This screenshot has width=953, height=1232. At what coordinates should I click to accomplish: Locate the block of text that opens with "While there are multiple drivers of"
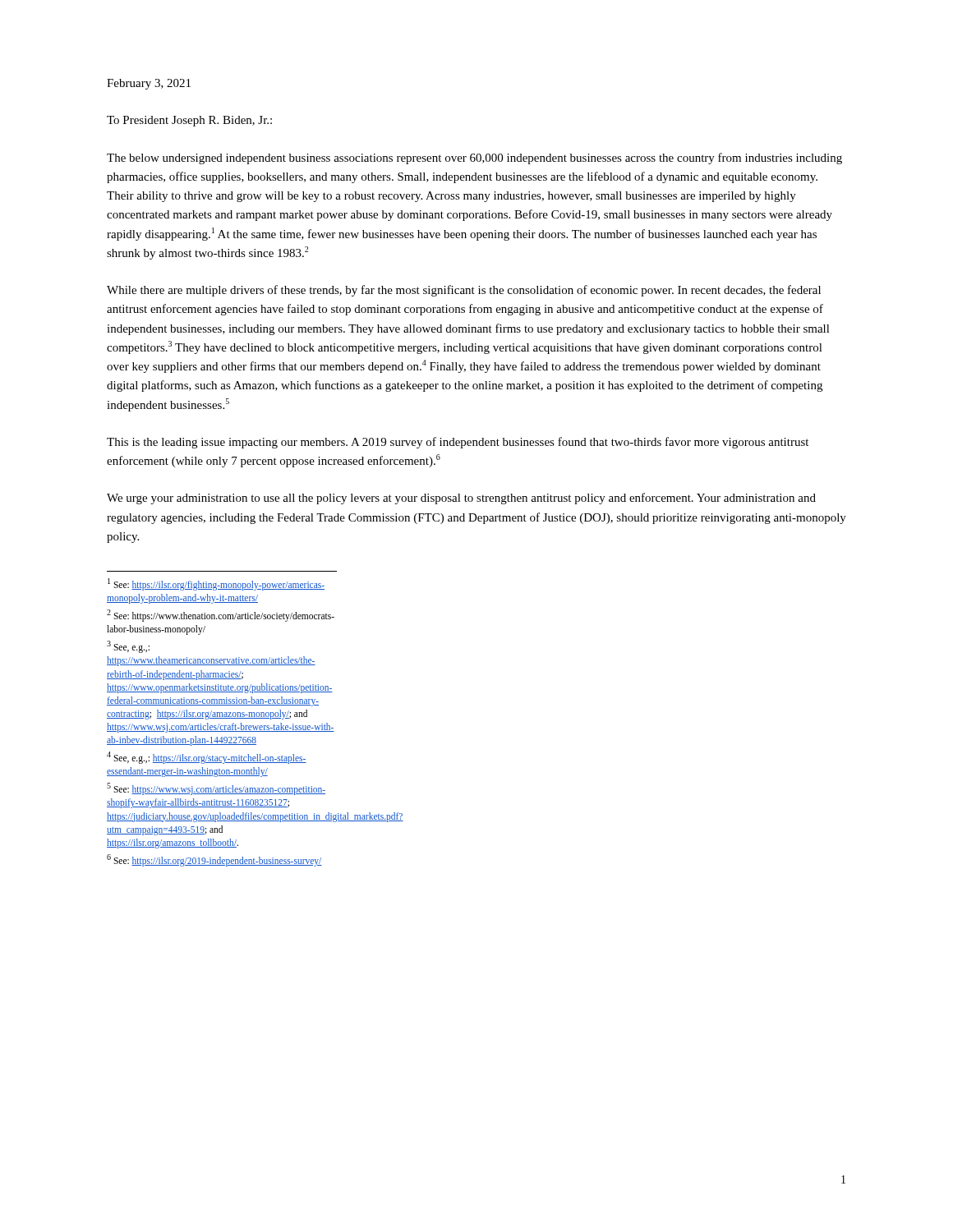(x=468, y=347)
